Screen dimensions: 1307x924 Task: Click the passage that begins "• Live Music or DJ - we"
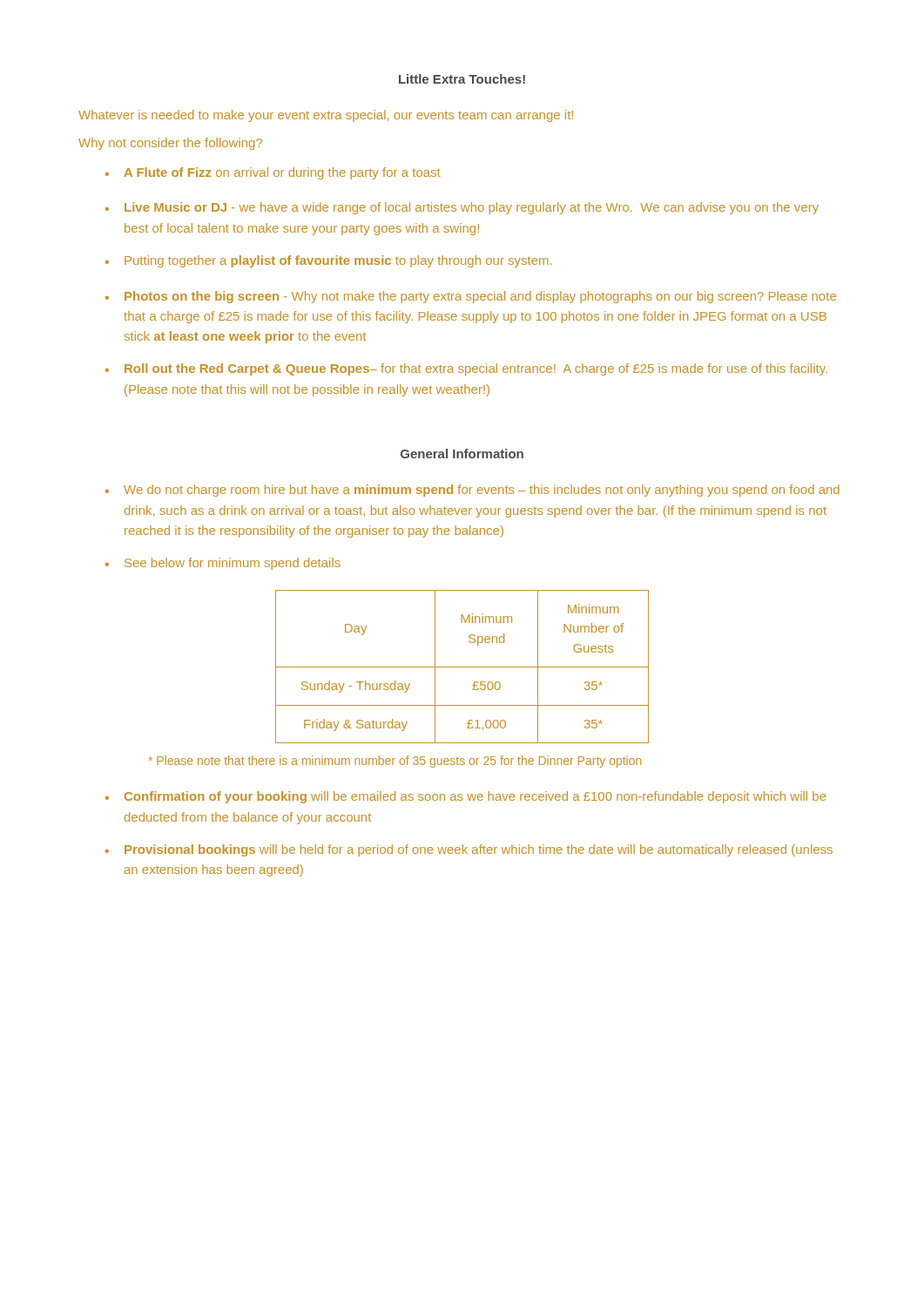475,217
